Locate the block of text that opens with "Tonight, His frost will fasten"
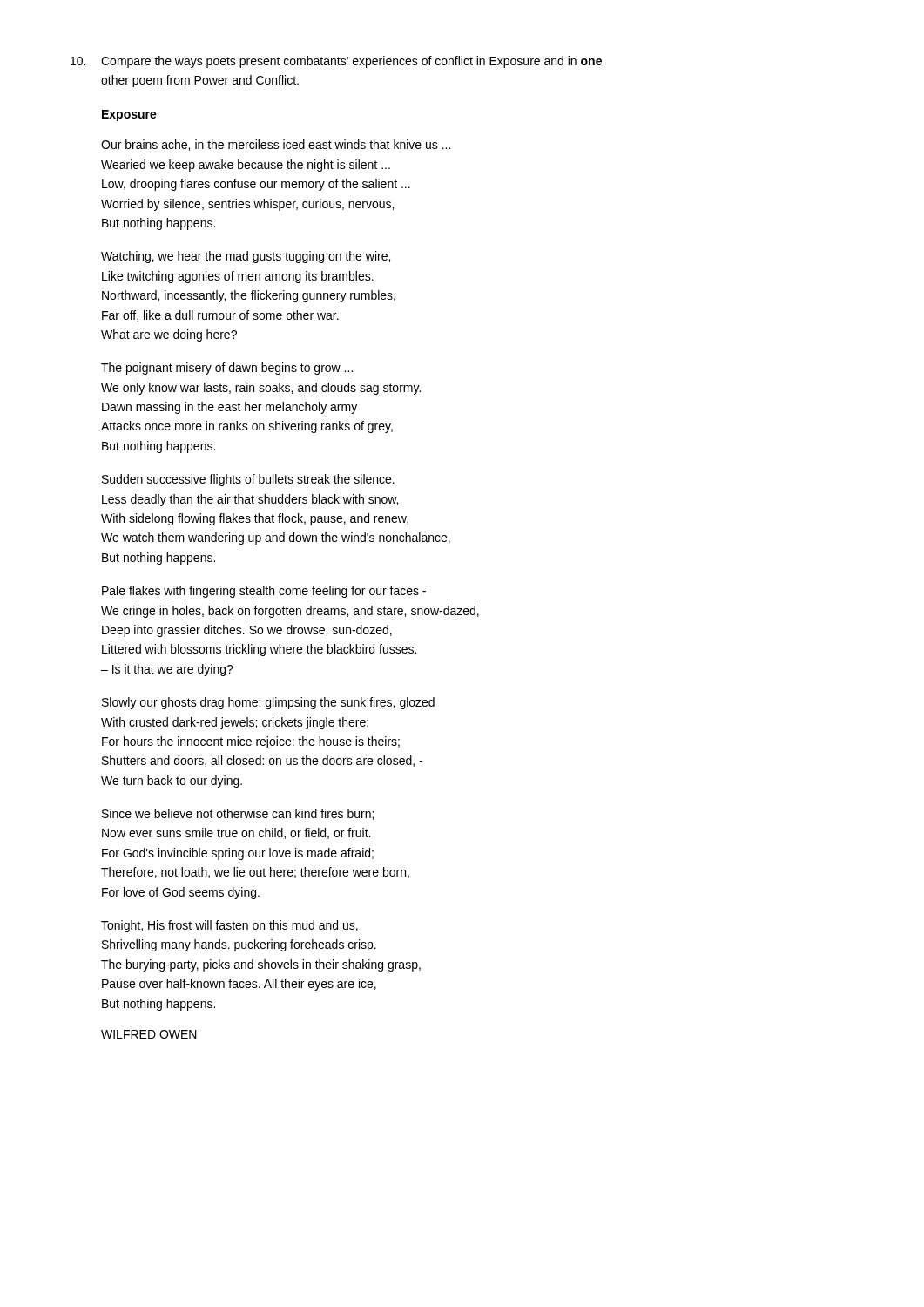 click(229, 926)
